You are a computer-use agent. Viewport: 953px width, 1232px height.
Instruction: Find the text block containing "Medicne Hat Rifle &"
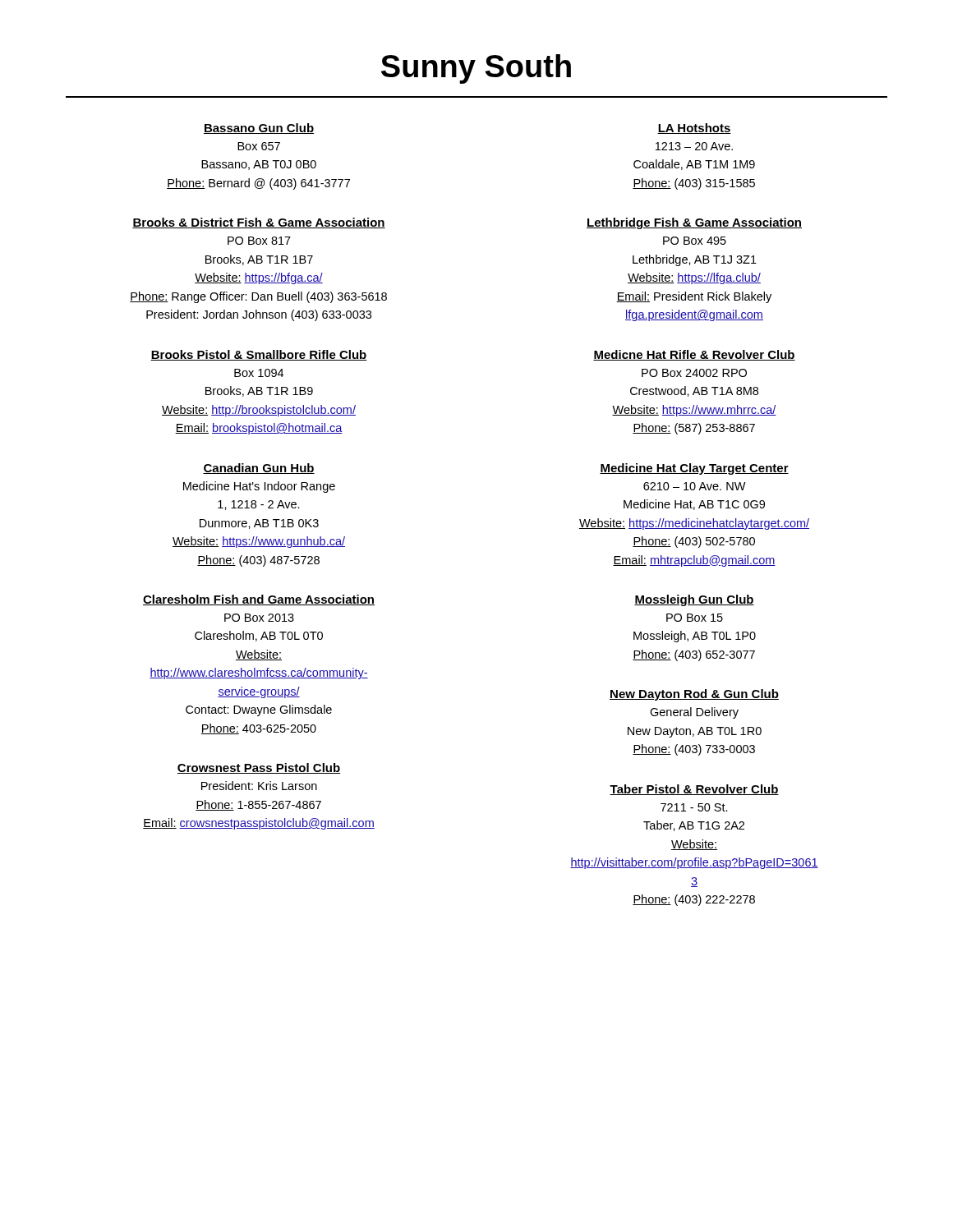coord(694,392)
